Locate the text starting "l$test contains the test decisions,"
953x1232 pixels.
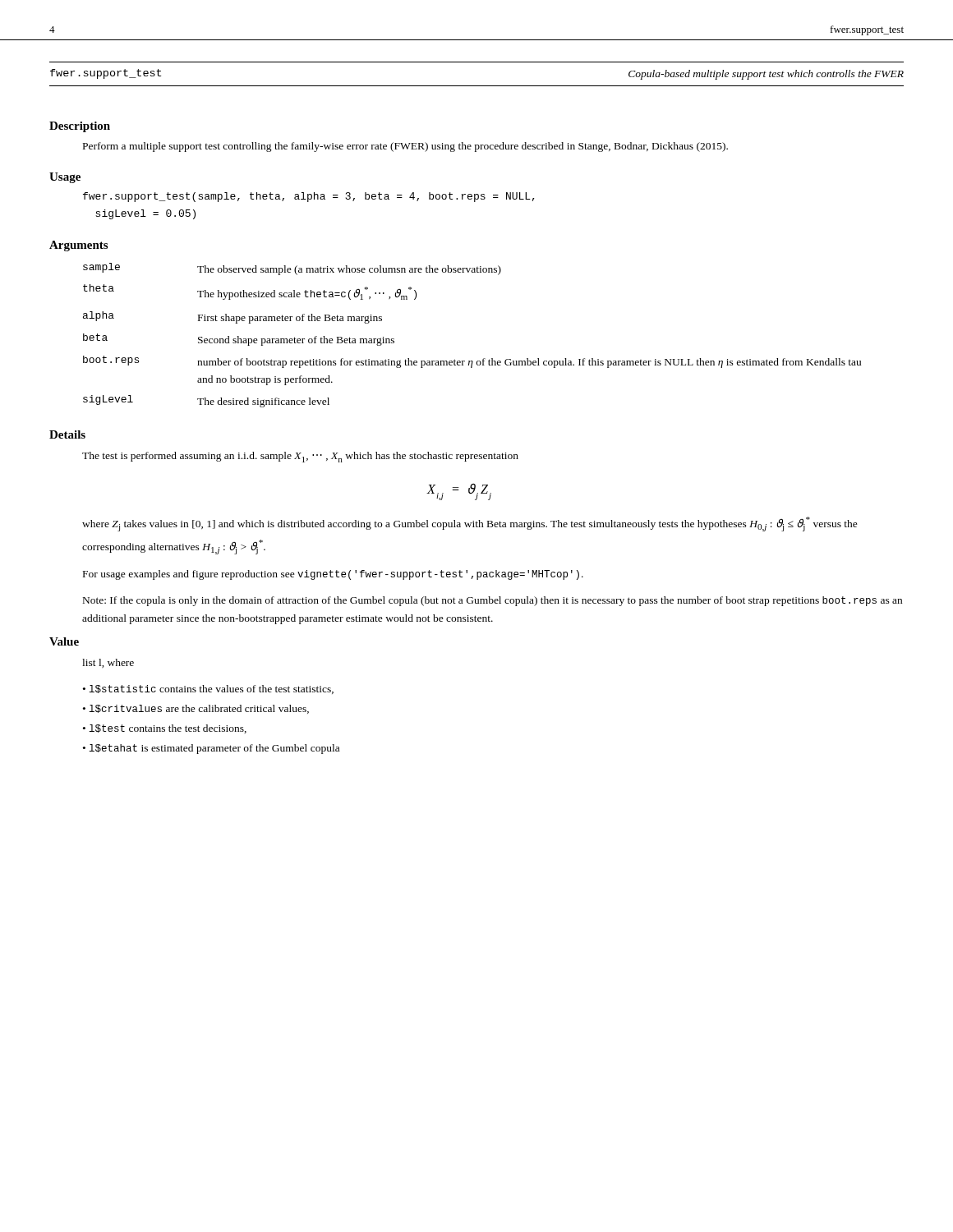point(168,728)
